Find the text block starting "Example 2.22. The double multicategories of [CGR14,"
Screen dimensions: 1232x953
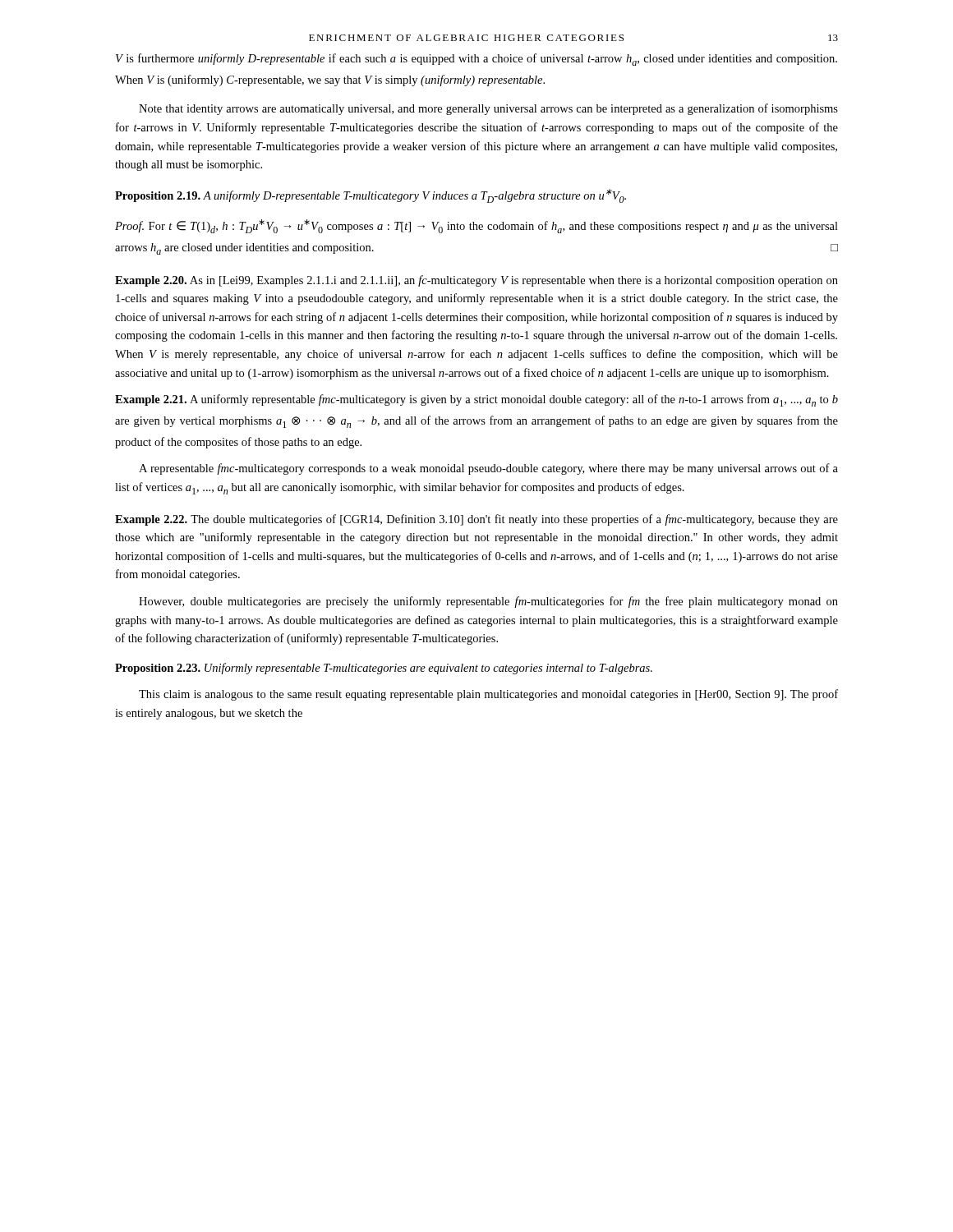(476, 547)
